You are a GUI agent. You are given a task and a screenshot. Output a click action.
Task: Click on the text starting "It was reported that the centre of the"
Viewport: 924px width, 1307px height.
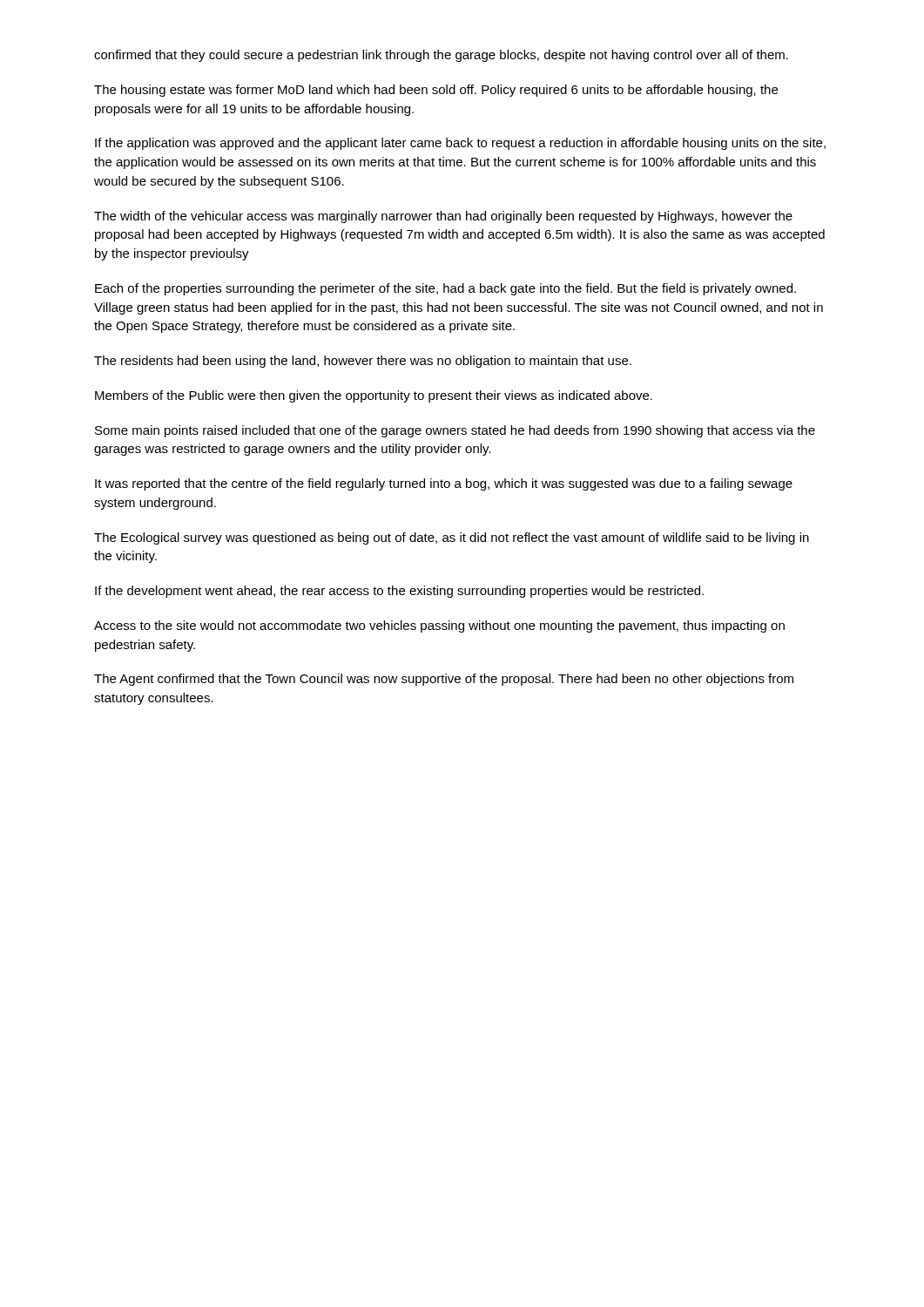pyautogui.click(x=443, y=493)
